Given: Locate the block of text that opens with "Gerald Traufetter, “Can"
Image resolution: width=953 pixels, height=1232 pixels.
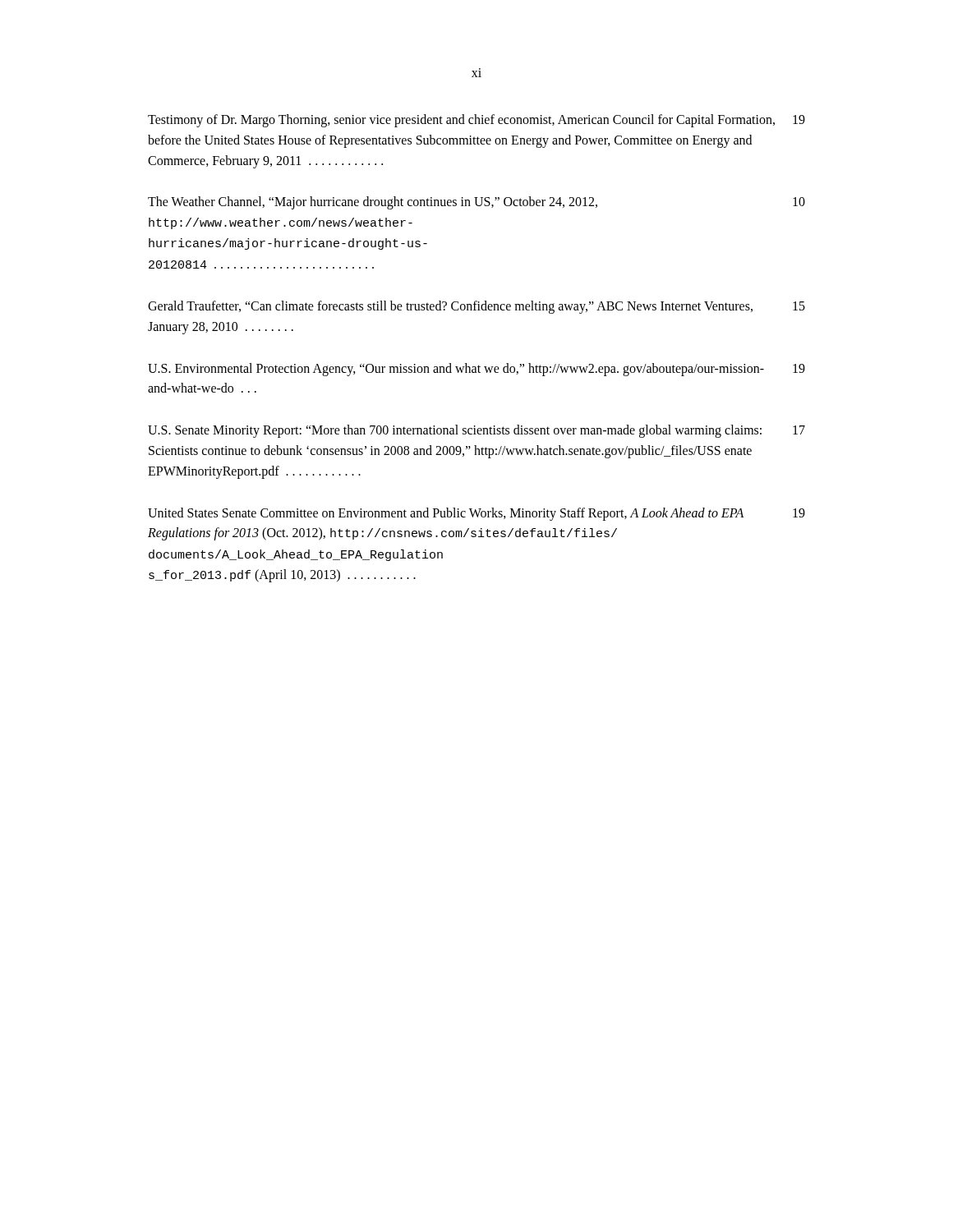Looking at the screenshot, I should (x=476, y=317).
